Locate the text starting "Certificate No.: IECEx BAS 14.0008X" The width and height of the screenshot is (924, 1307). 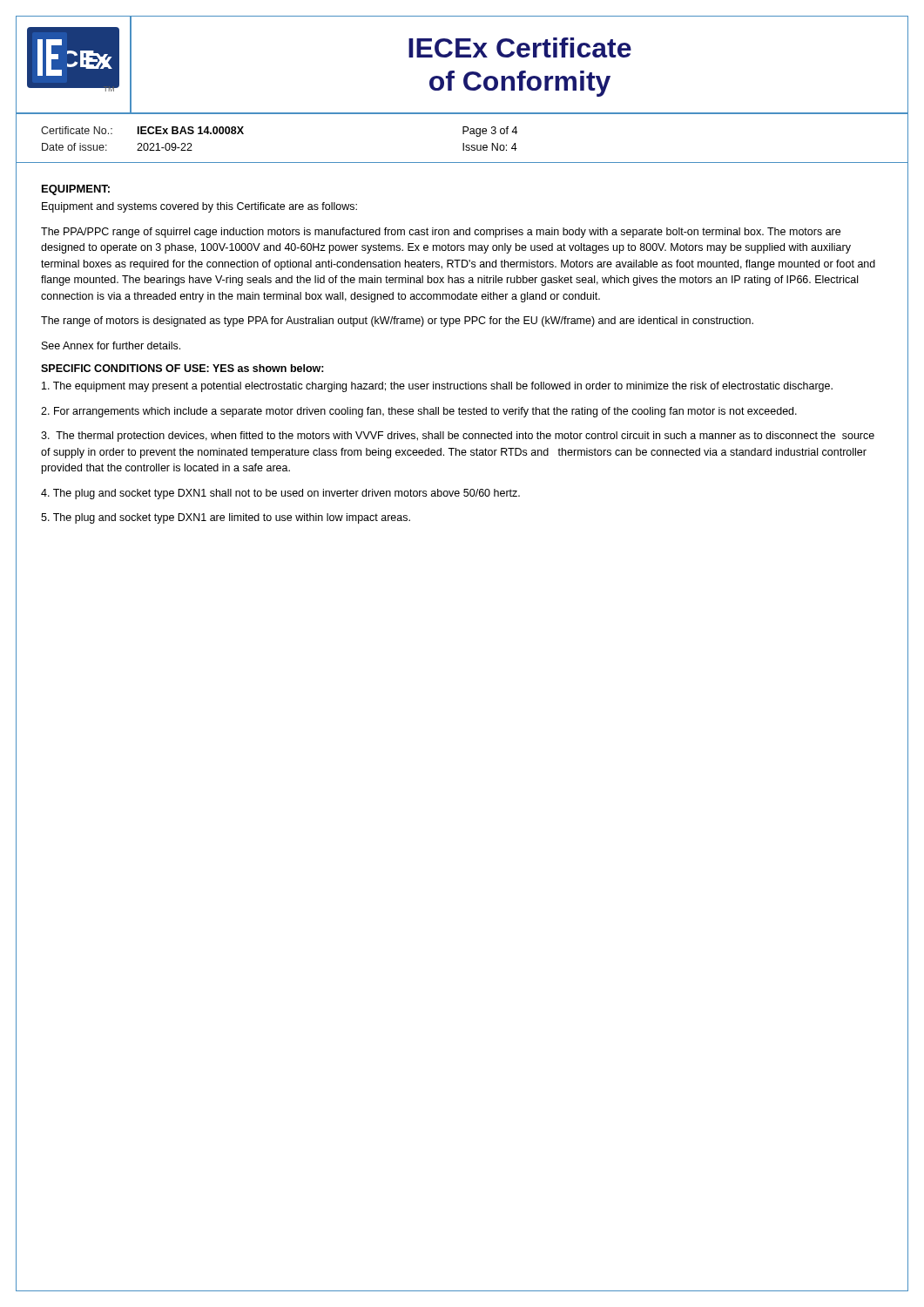coord(142,131)
